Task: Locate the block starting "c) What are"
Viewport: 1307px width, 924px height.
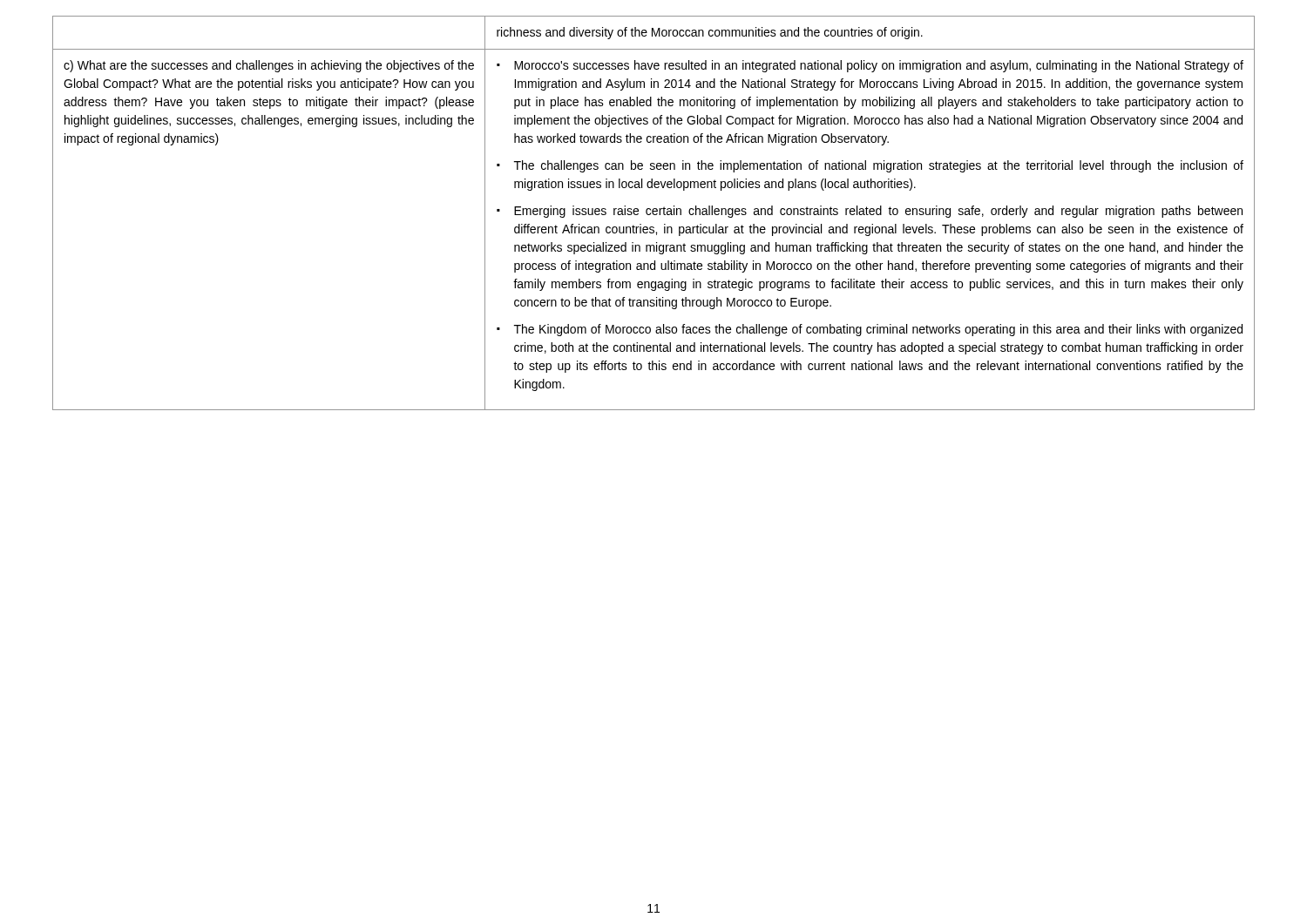Action: click(269, 102)
